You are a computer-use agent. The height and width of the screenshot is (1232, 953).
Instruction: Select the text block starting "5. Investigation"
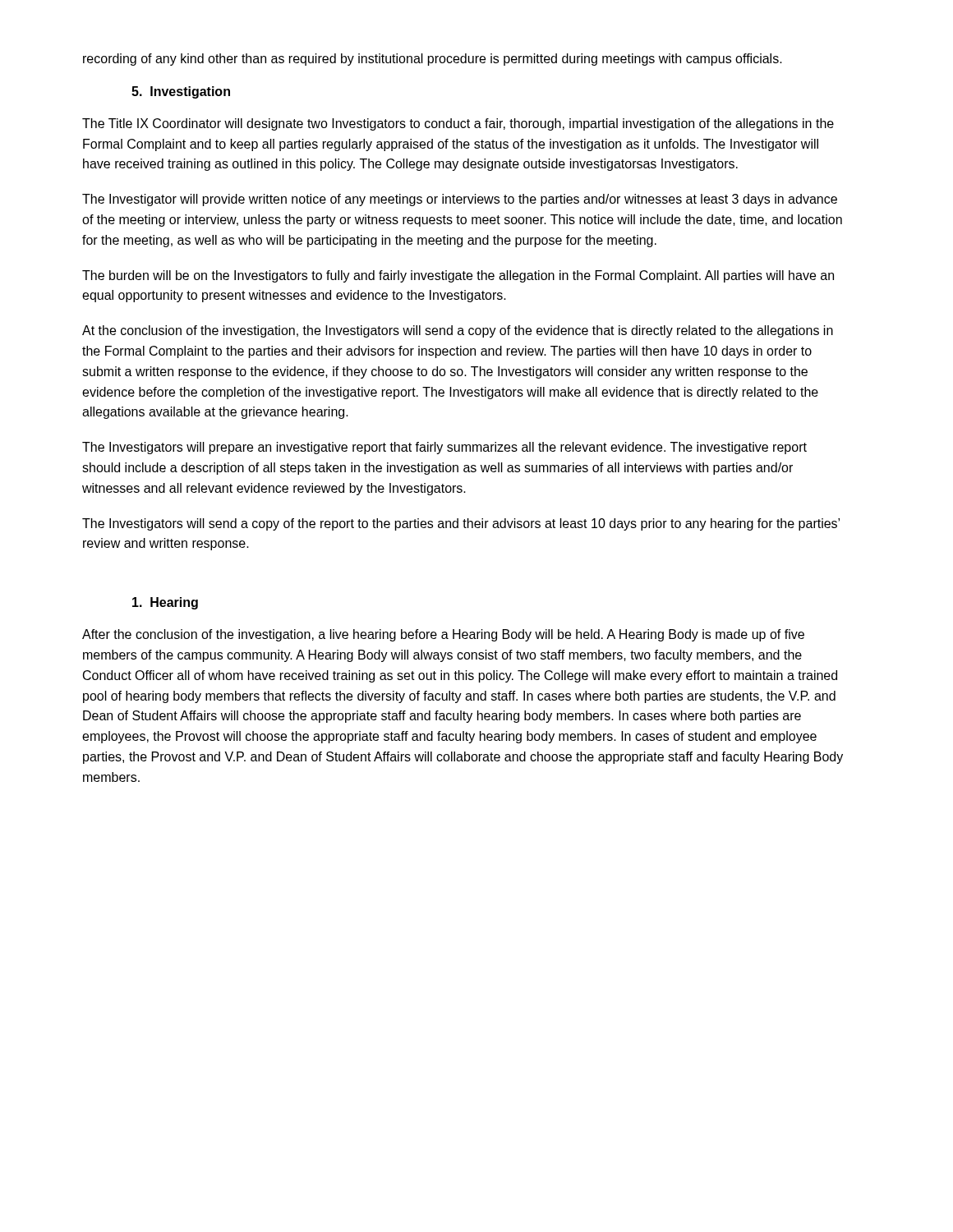click(181, 91)
